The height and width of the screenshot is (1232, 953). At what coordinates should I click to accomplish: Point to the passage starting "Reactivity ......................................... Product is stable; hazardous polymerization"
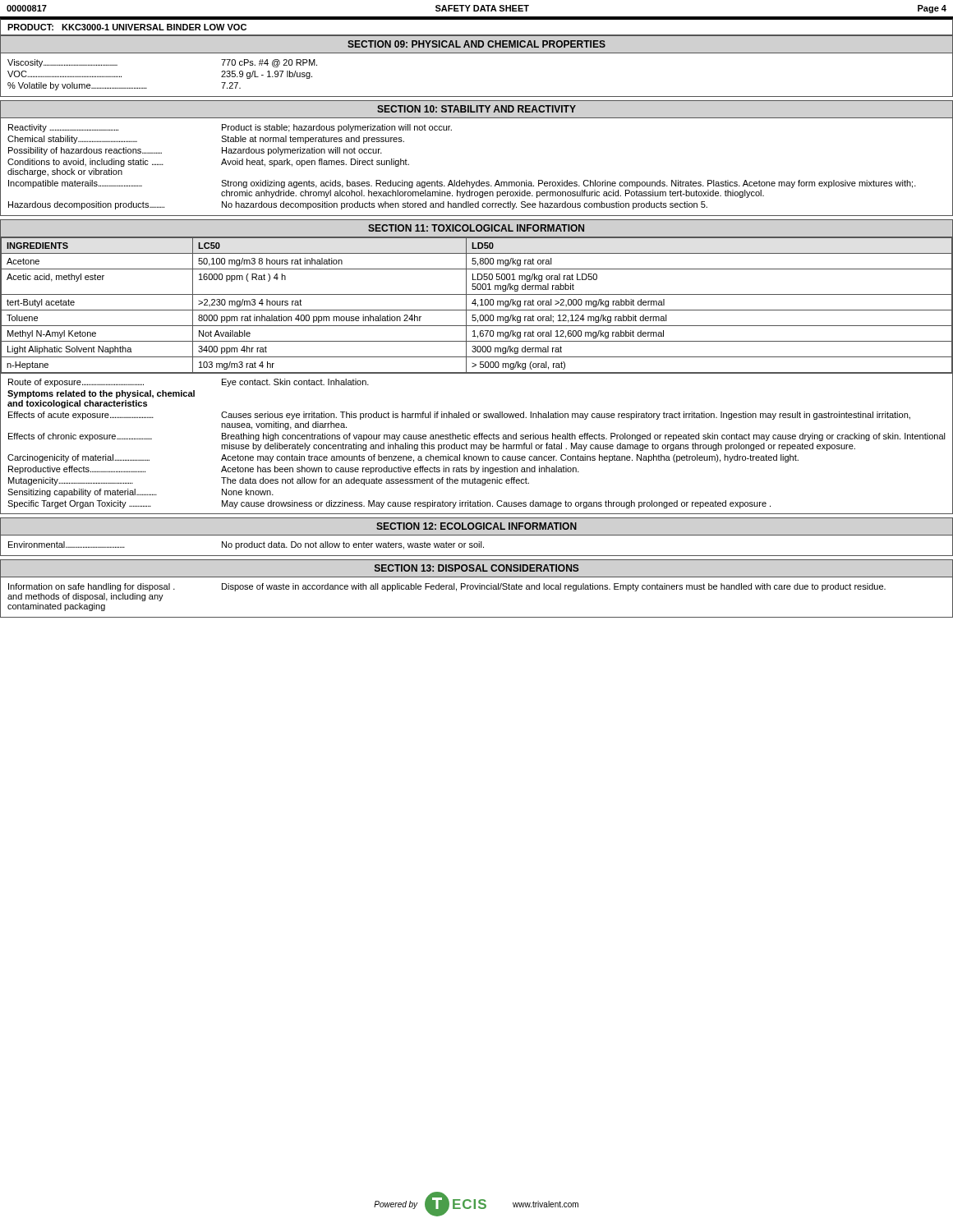click(x=230, y=128)
